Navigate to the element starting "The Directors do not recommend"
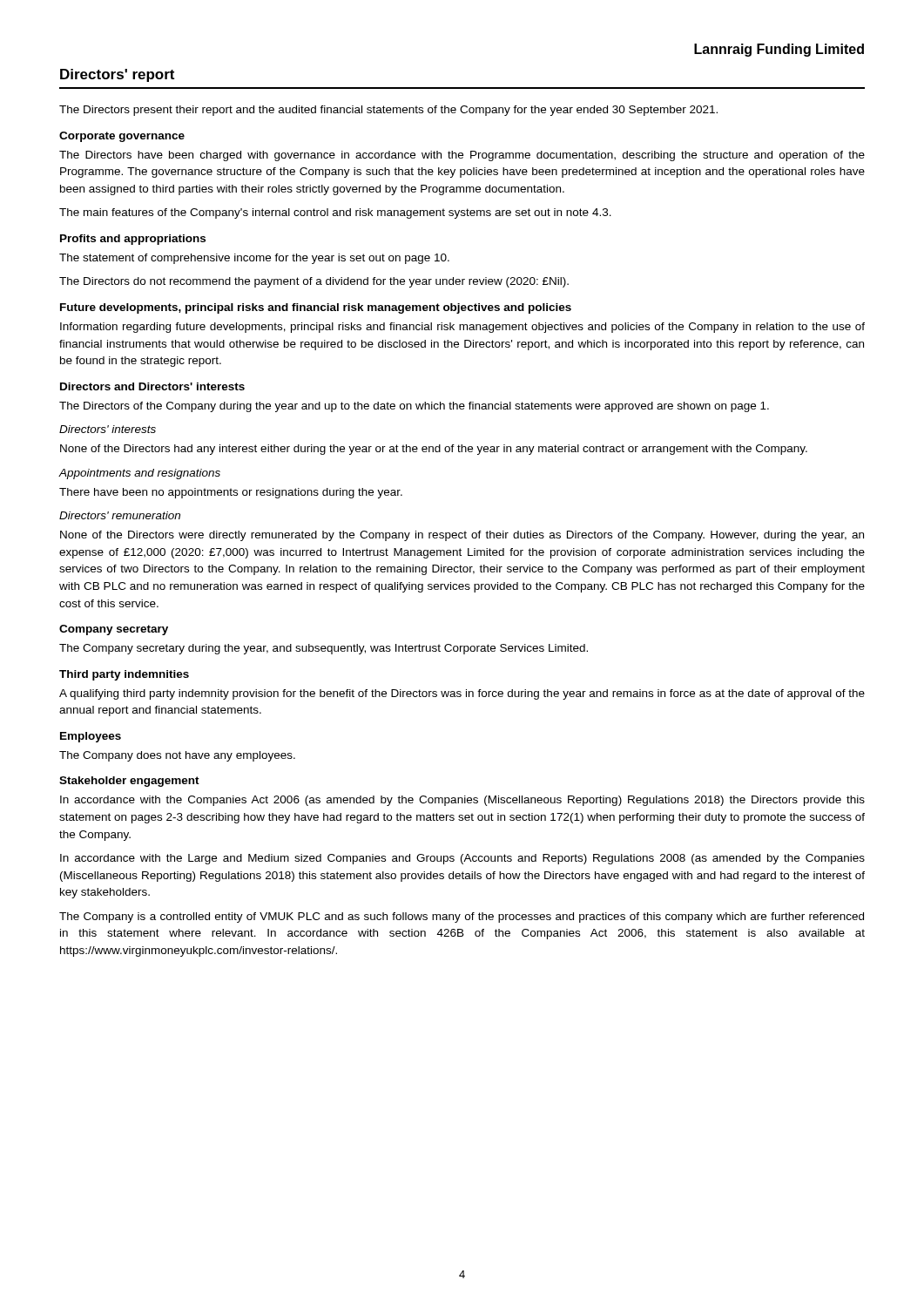The width and height of the screenshot is (924, 1307). pyautogui.click(x=462, y=282)
